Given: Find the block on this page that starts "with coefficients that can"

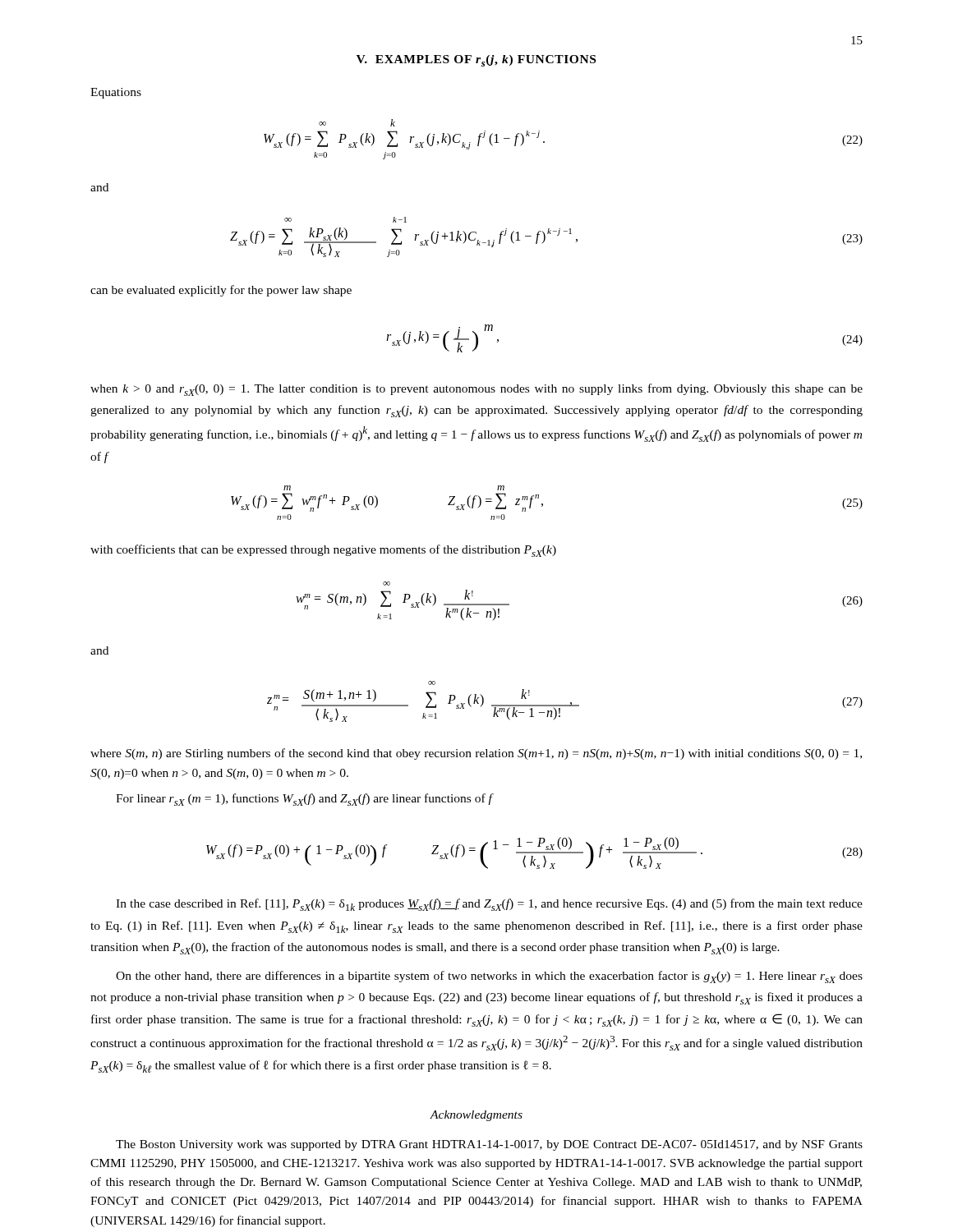Looking at the screenshot, I should (323, 551).
